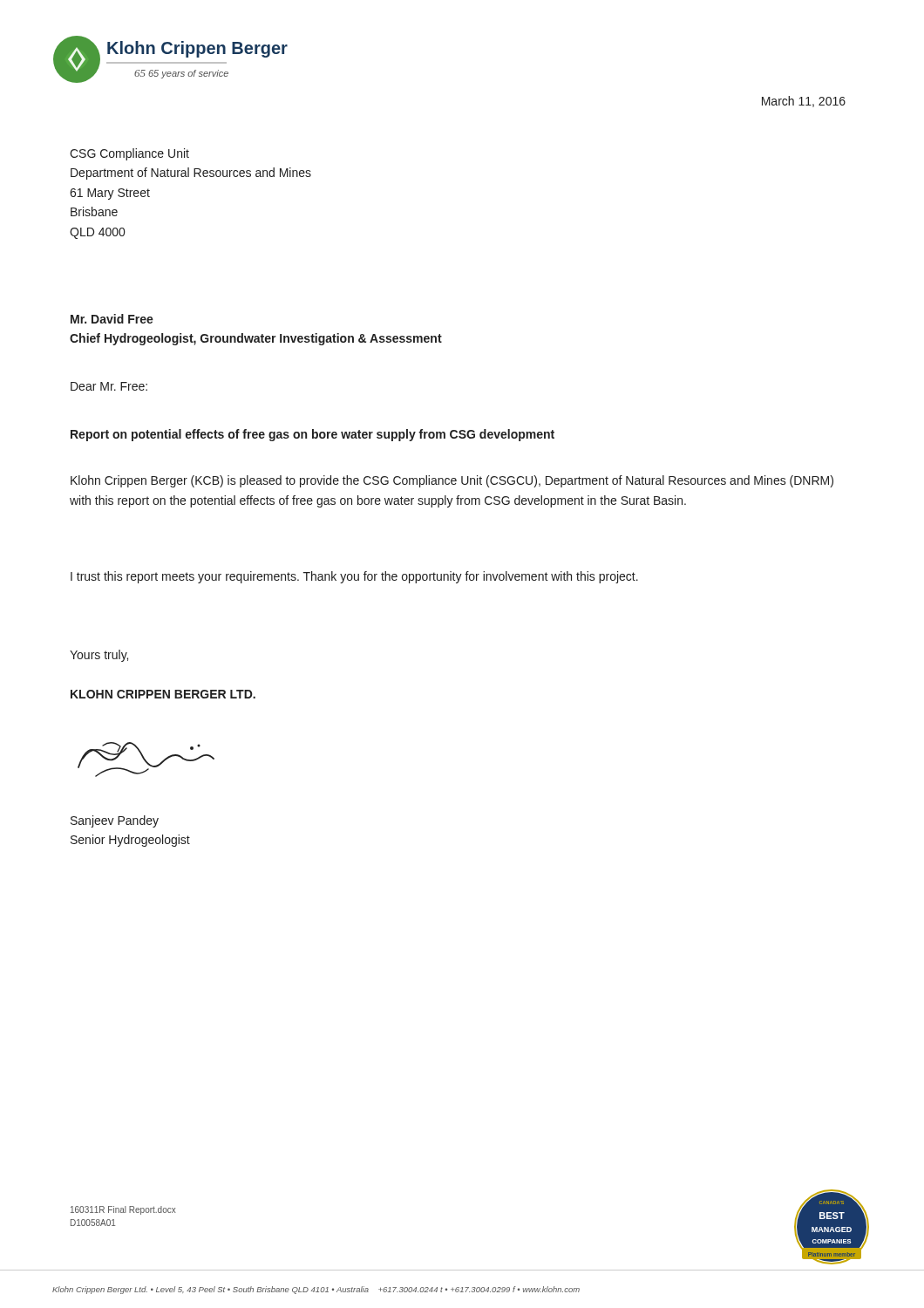Point to "Dear Mr. Free:"
Image resolution: width=924 pixels, height=1308 pixels.
(109, 386)
